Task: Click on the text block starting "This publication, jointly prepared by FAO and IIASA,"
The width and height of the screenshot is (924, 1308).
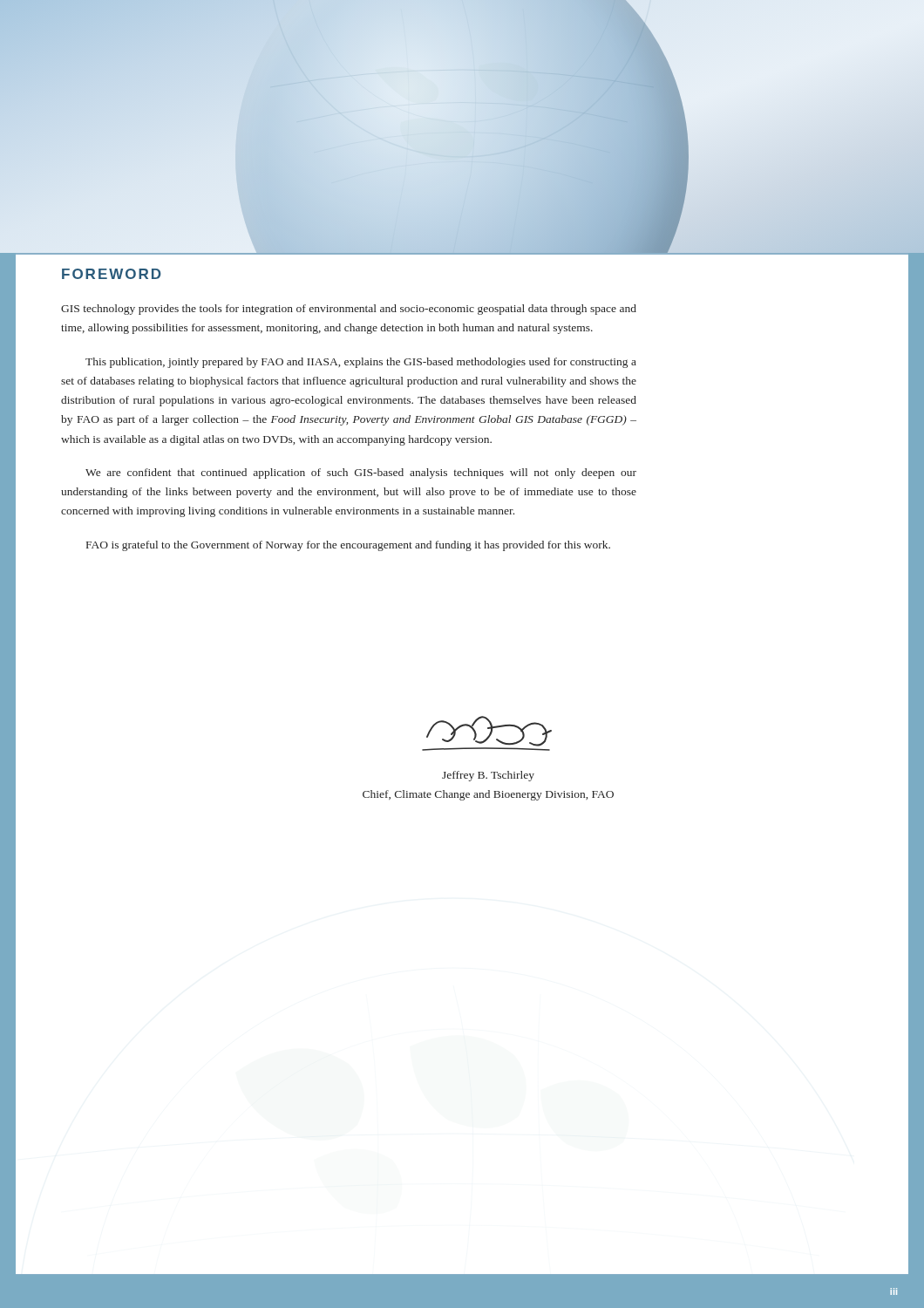Action: (349, 400)
